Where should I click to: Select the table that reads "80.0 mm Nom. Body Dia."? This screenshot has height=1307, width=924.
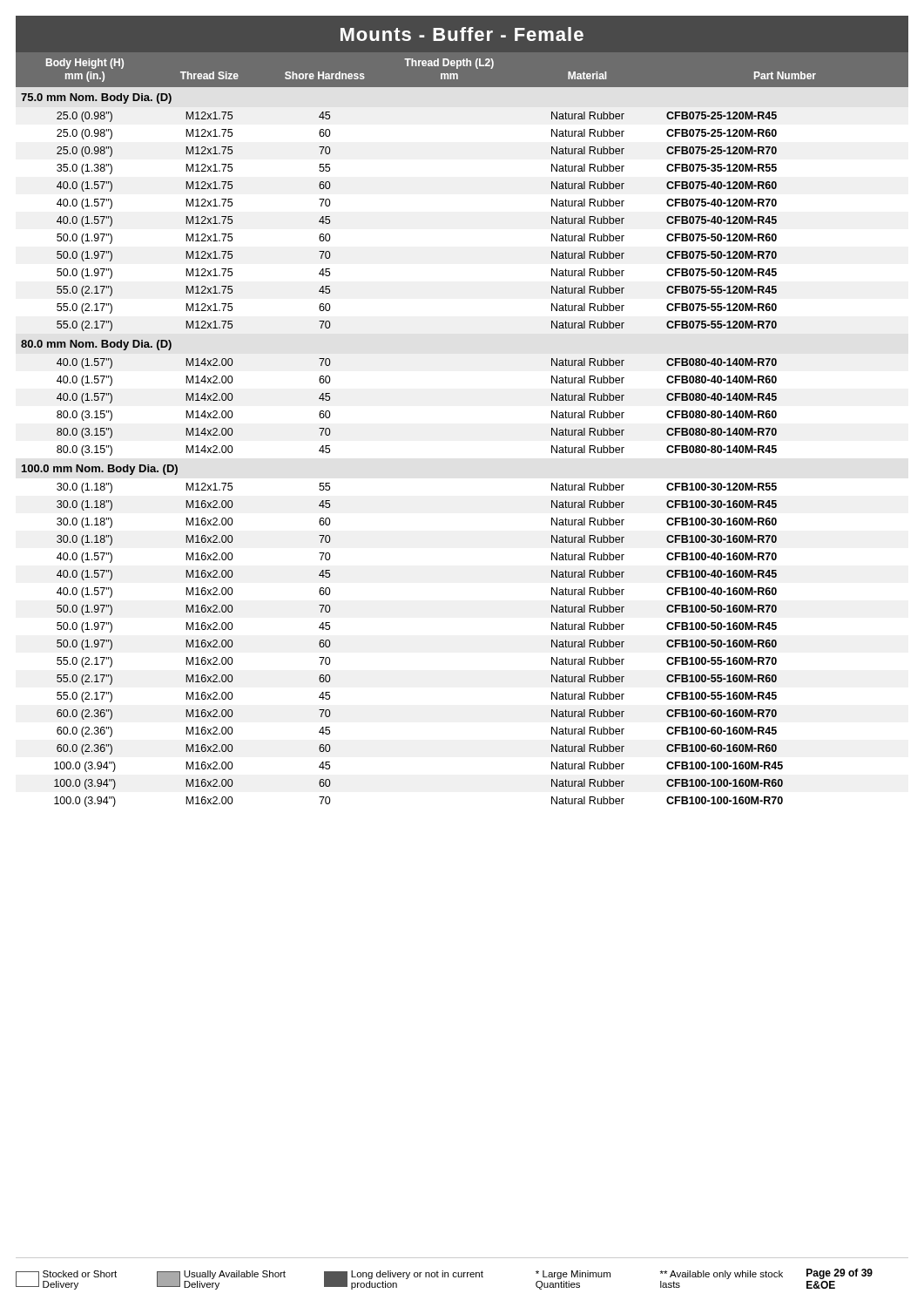click(x=462, y=431)
